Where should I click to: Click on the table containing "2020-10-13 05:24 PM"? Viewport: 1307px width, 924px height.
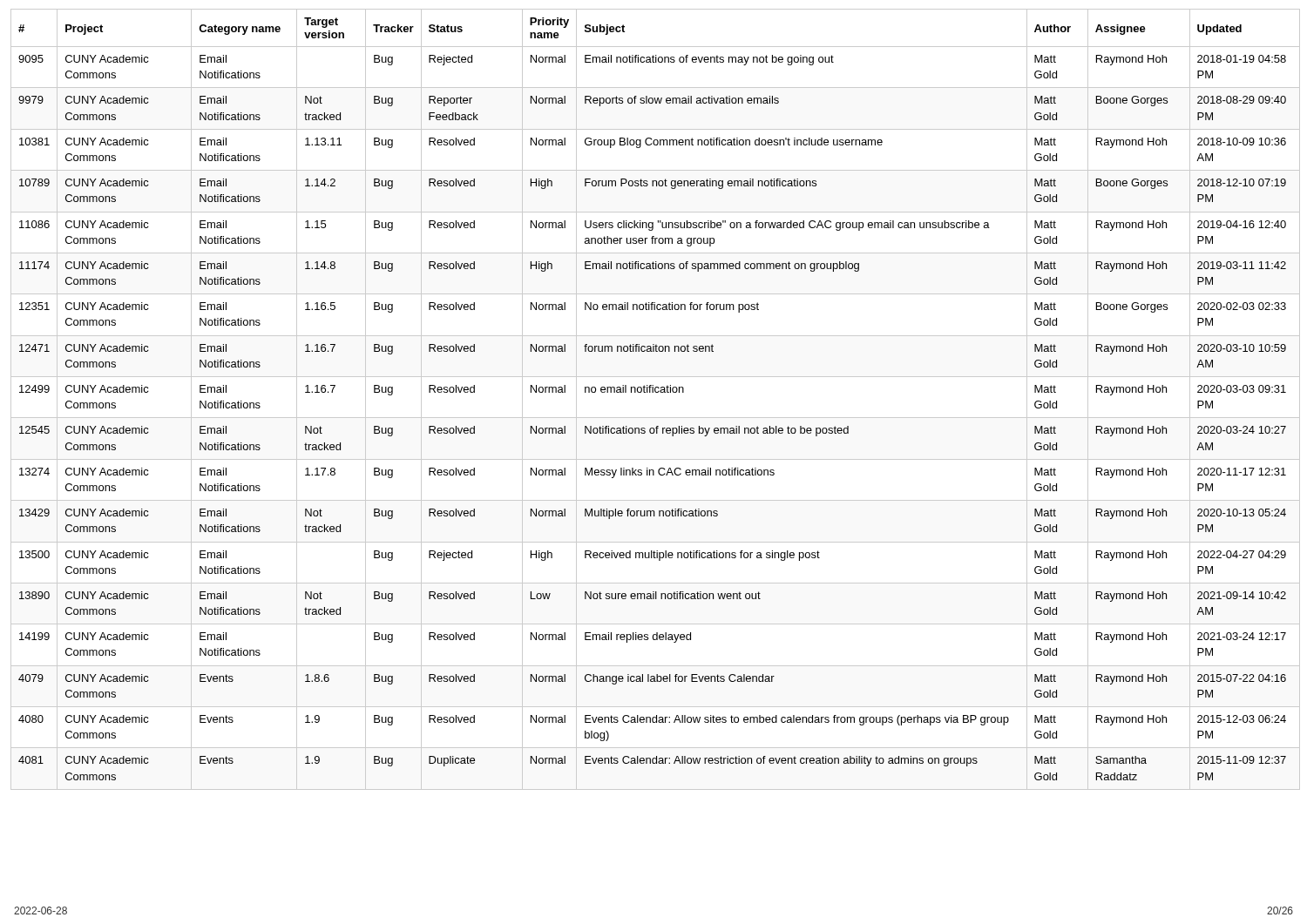pyautogui.click(x=654, y=399)
